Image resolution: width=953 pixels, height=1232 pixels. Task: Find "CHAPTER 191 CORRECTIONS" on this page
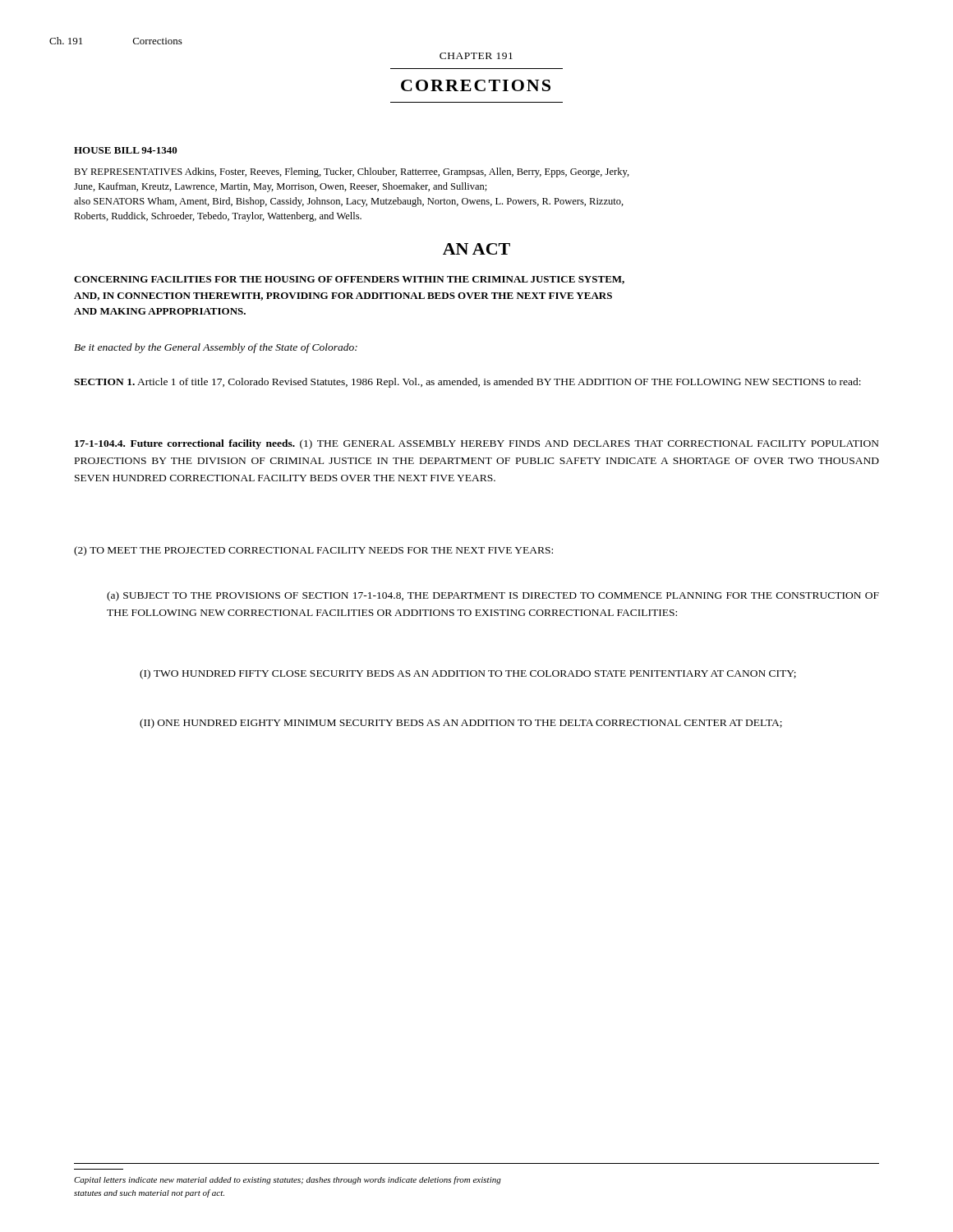point(476,76)
